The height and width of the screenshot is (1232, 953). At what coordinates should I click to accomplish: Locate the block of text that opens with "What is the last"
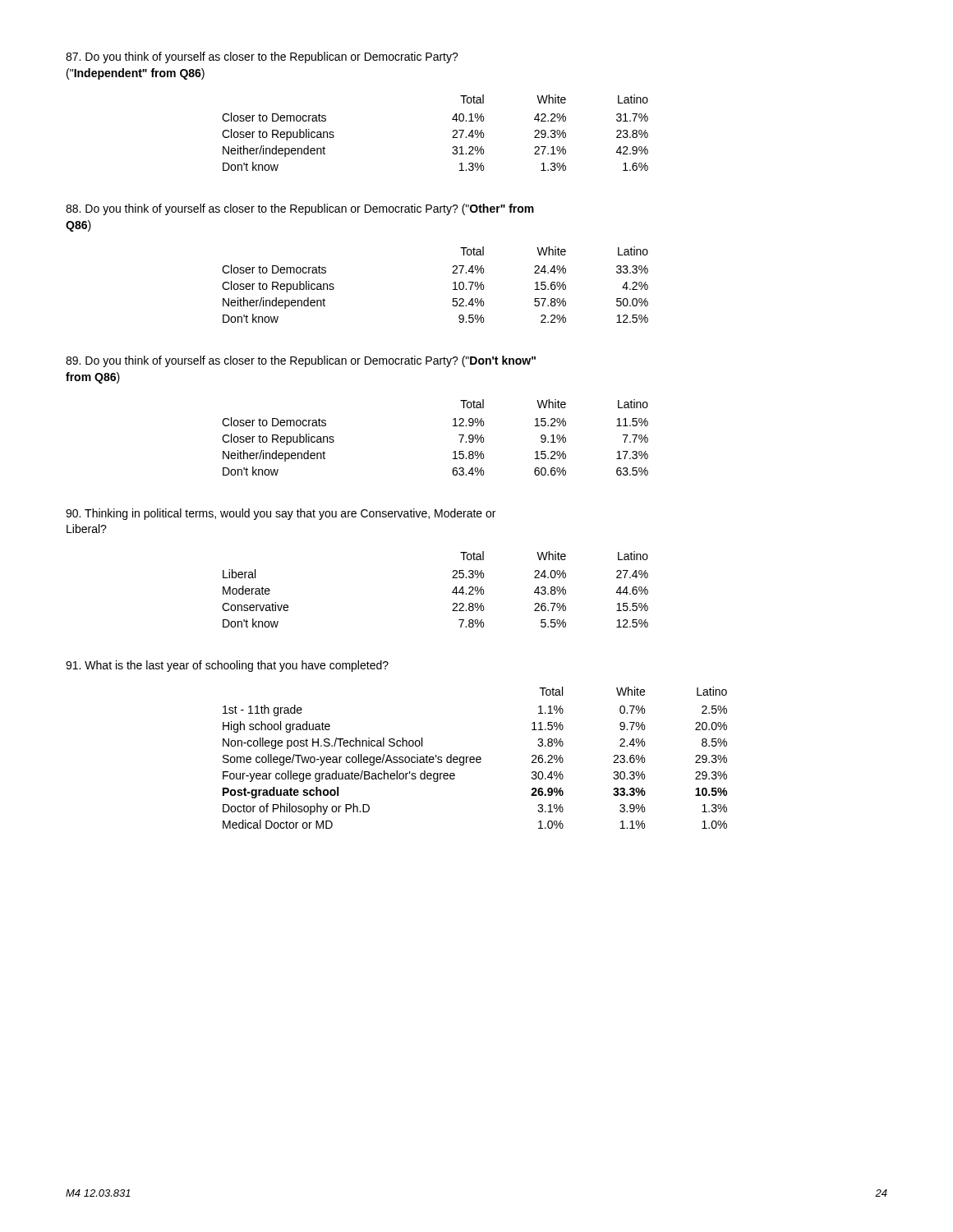pos(476,745)
